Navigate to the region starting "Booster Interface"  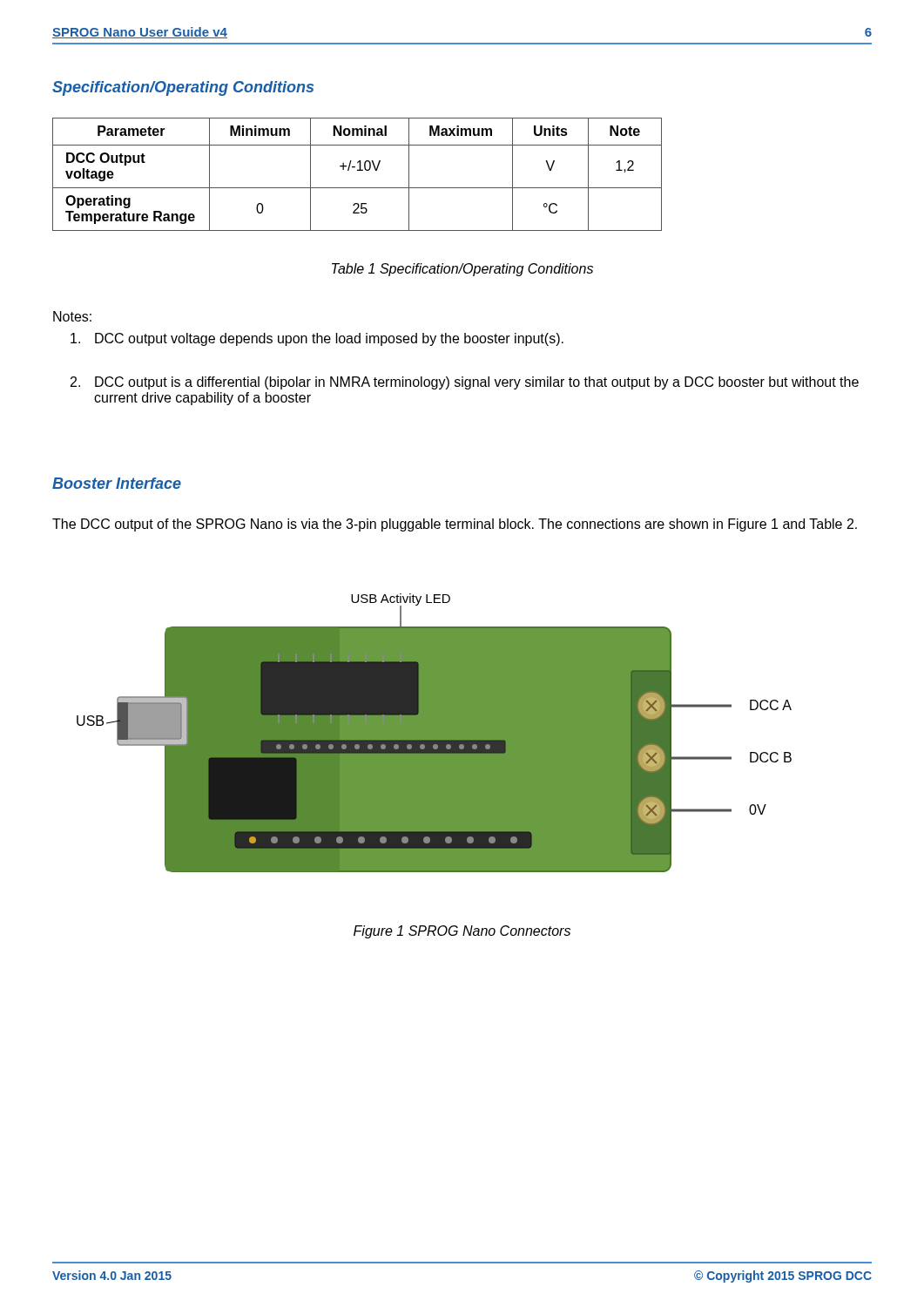tap(117, 484)
